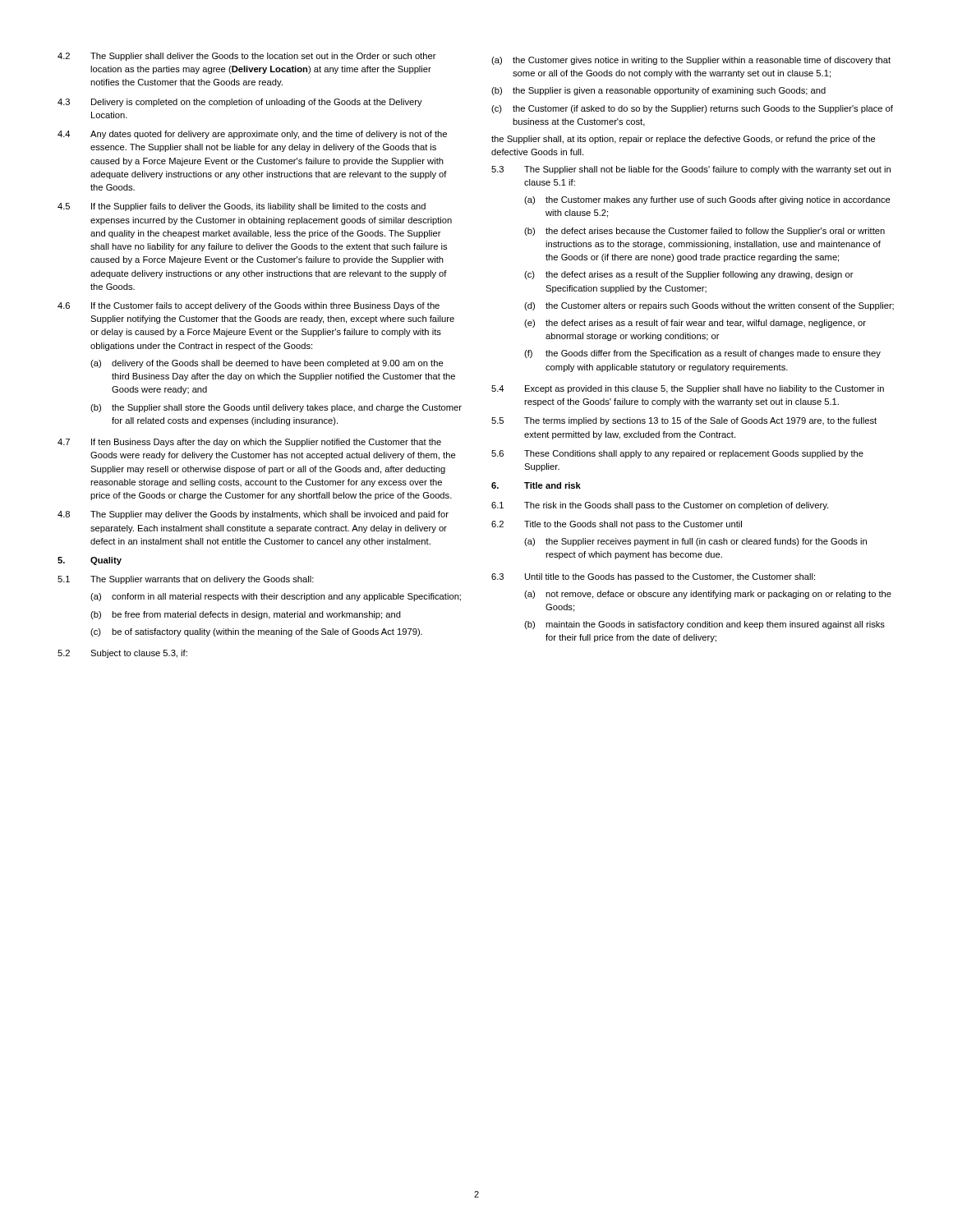Click the passage that begins "4.6 If the"
953x1232 pixels.
(260, 364)
